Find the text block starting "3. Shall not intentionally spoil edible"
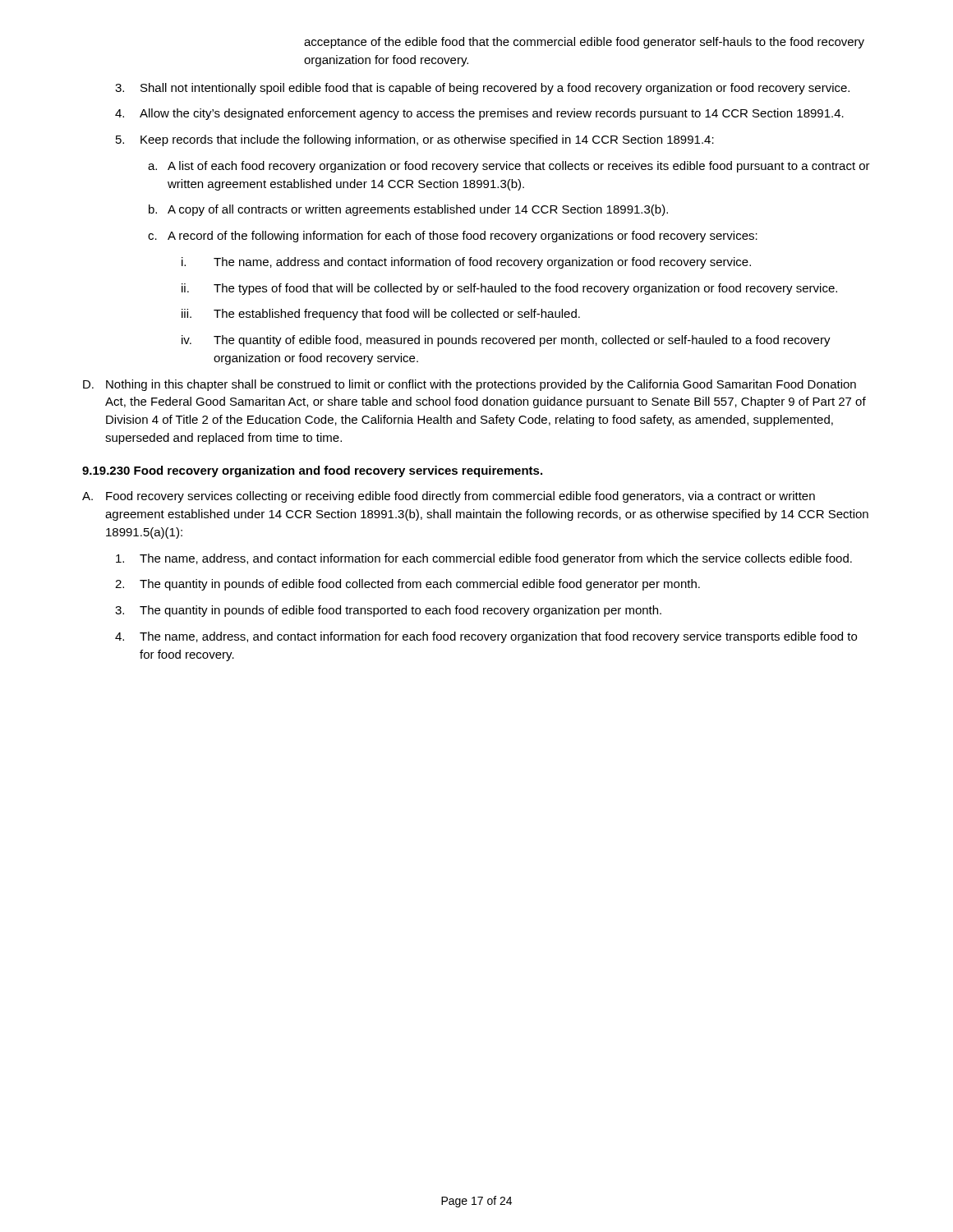 pos(493,87)
